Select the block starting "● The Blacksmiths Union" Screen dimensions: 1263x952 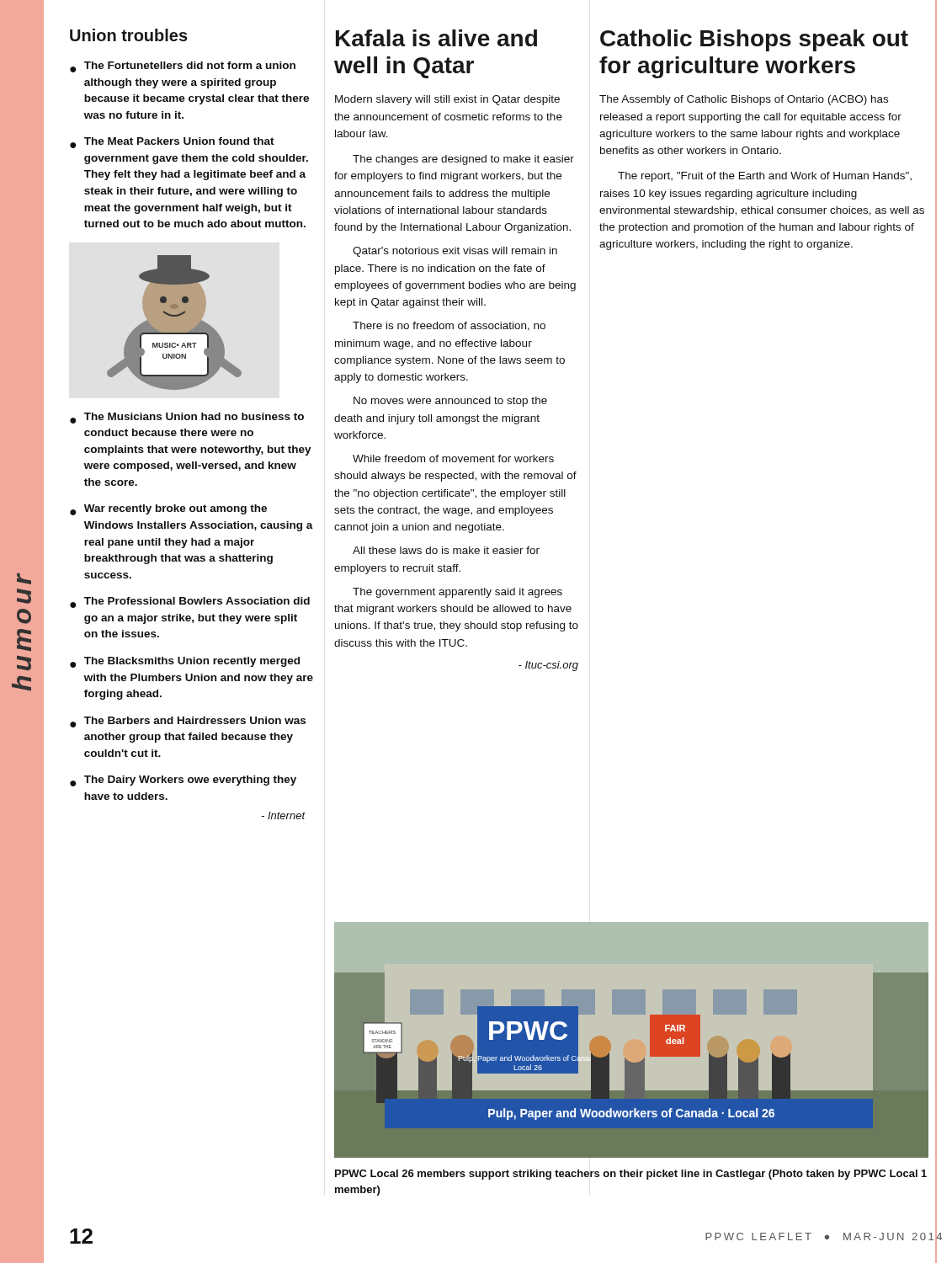coord(191,677)
